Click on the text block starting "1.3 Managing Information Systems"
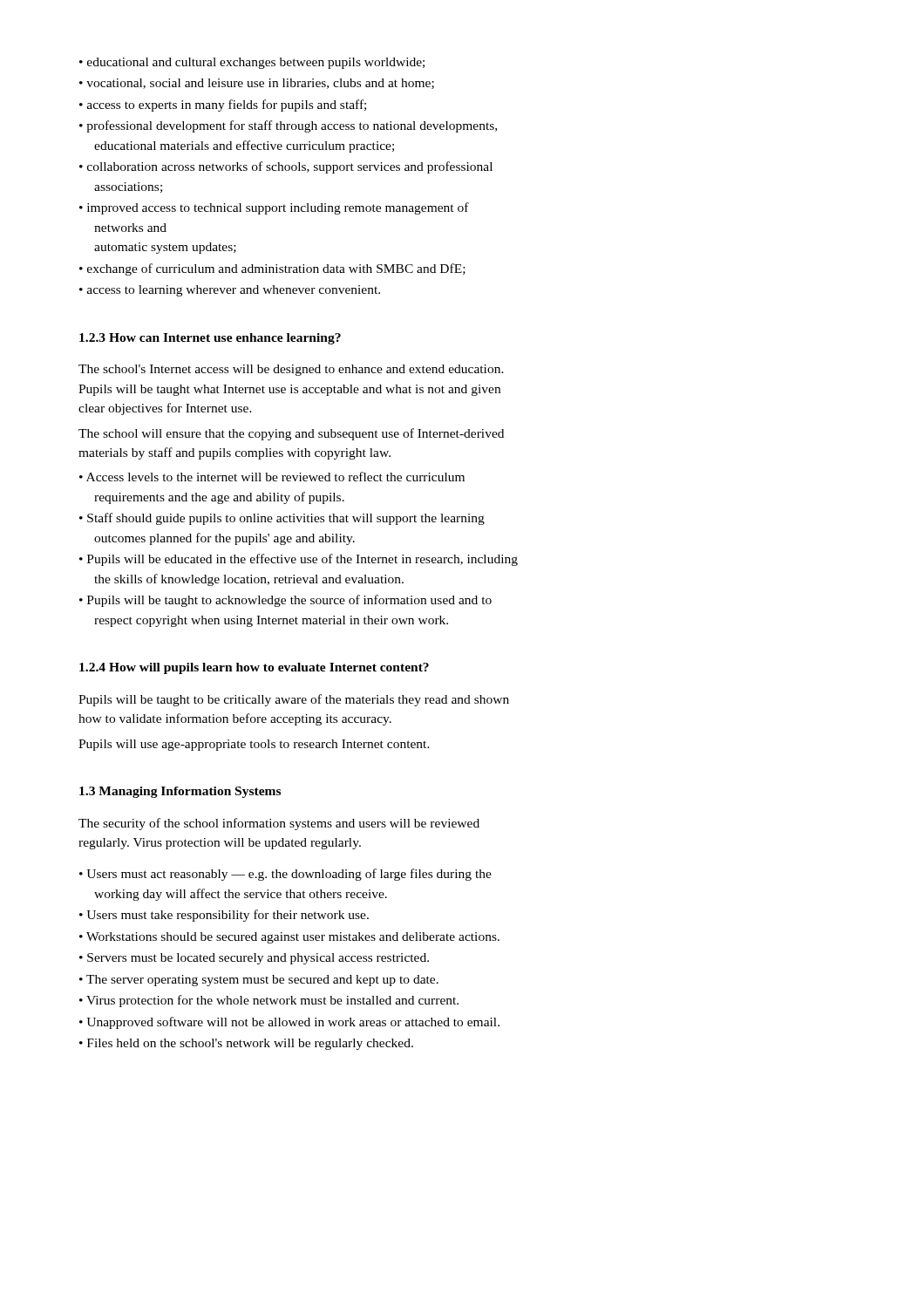Screen dimensions: 1308x924 (180, 790)
